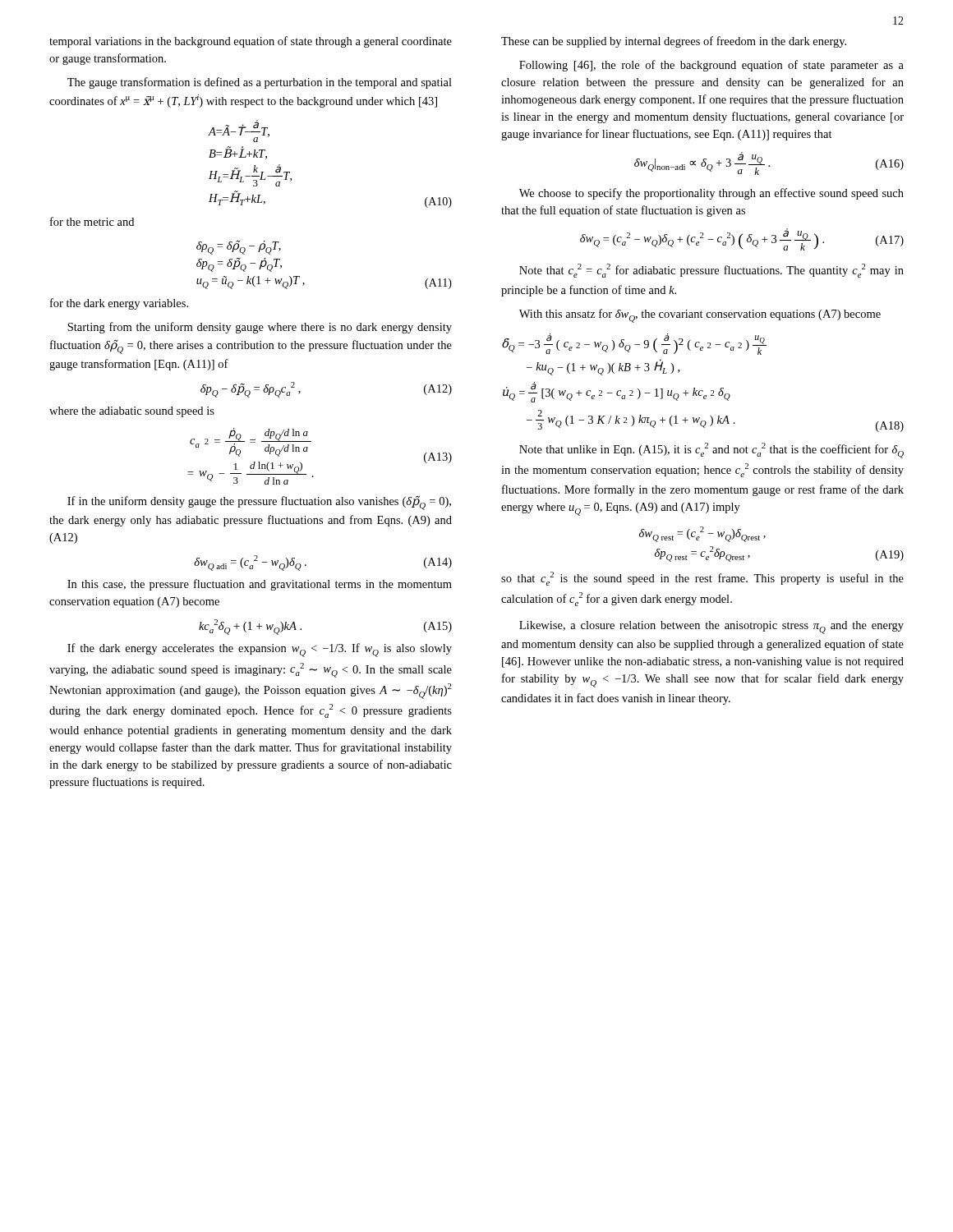This screenshot has width=953, height=1232.
Task: Locate the passage starting "δwQ = (ca2 − wQ)δQ +"
Action: click(702, 240)
